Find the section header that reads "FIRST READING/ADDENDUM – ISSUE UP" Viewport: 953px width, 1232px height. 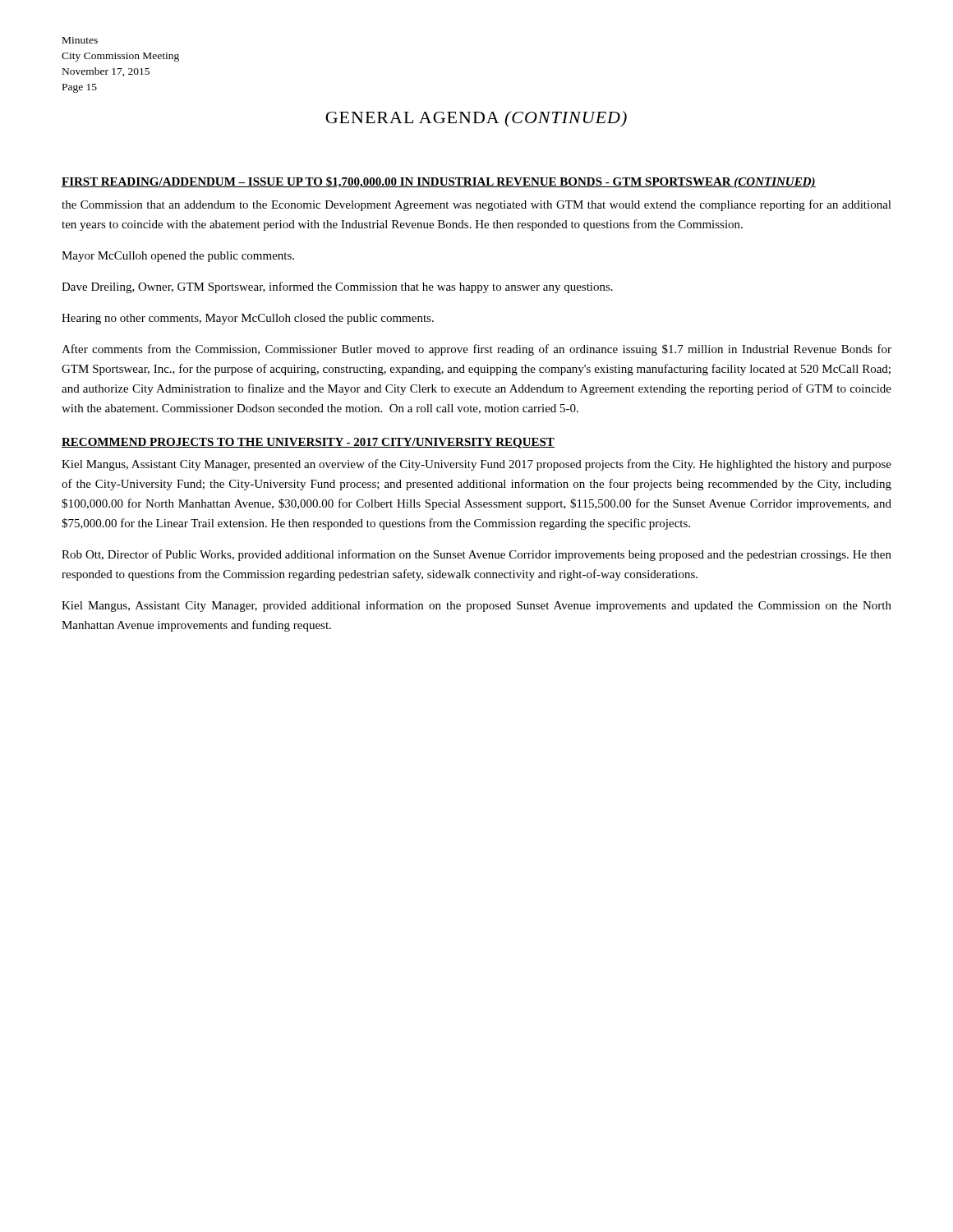(x=439, y=182)
